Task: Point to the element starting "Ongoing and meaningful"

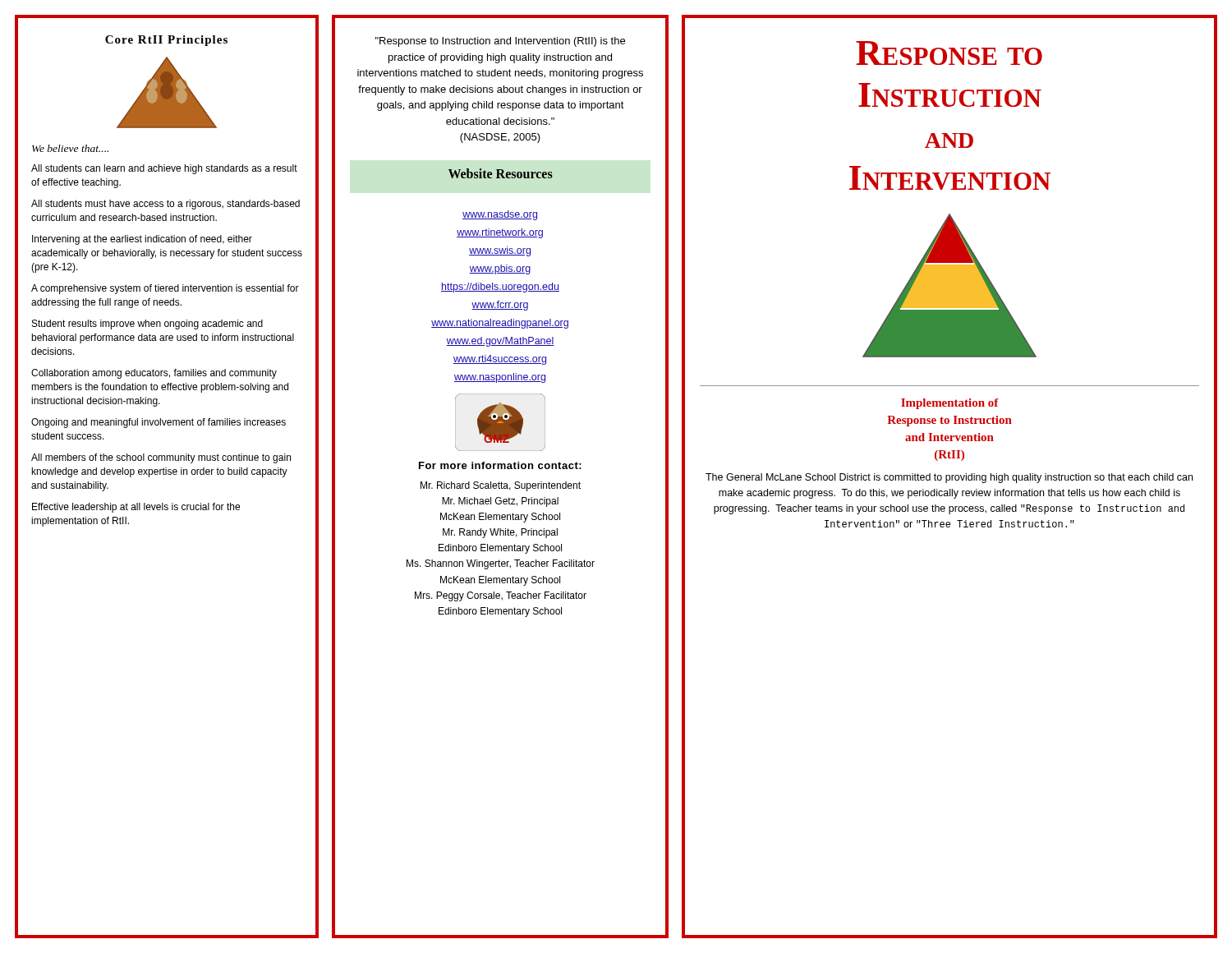Action: click(159, 429)
